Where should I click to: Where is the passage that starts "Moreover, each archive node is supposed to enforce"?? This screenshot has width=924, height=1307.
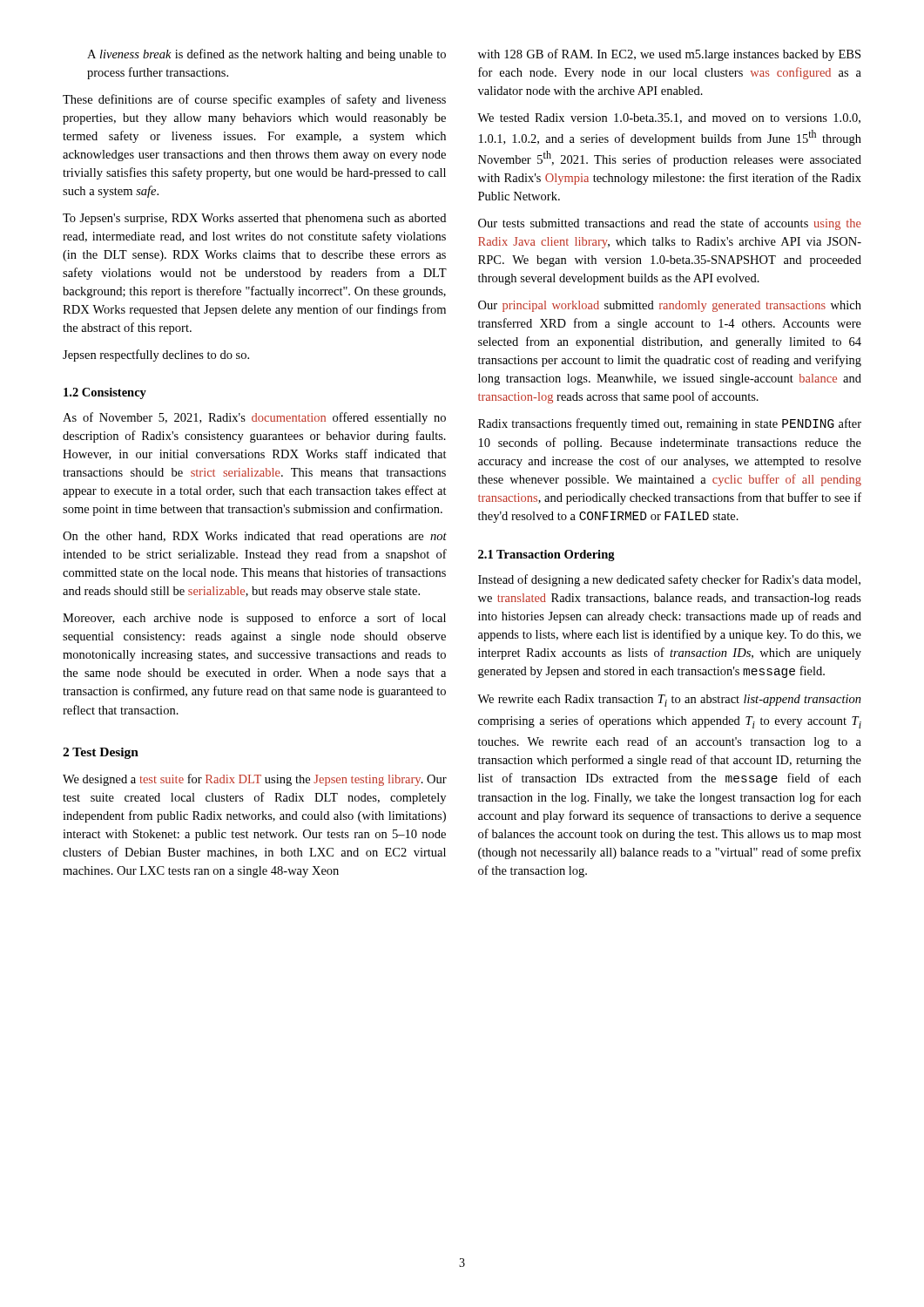(x=255, y=664)
